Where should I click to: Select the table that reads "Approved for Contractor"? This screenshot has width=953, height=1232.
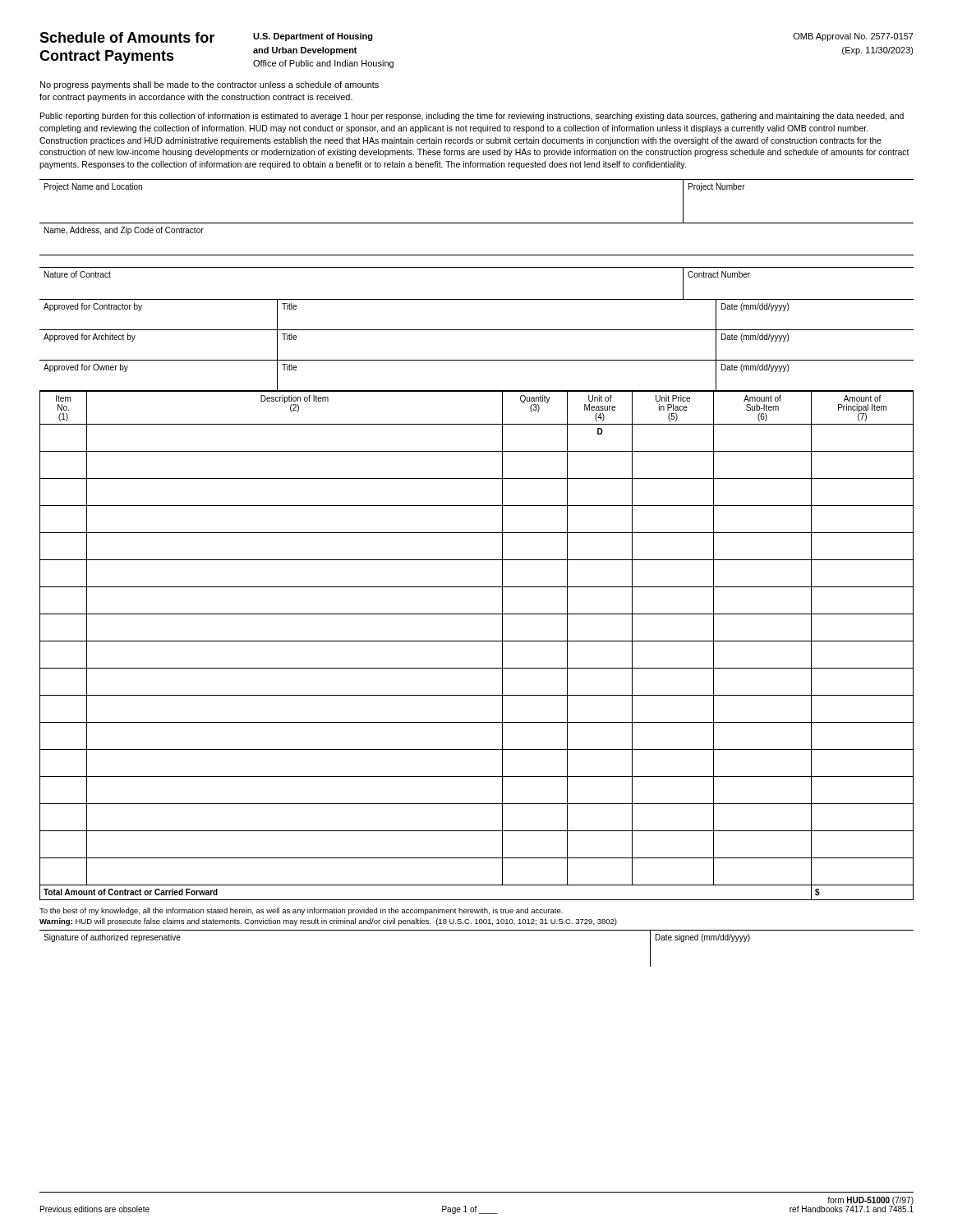[476, 315]
